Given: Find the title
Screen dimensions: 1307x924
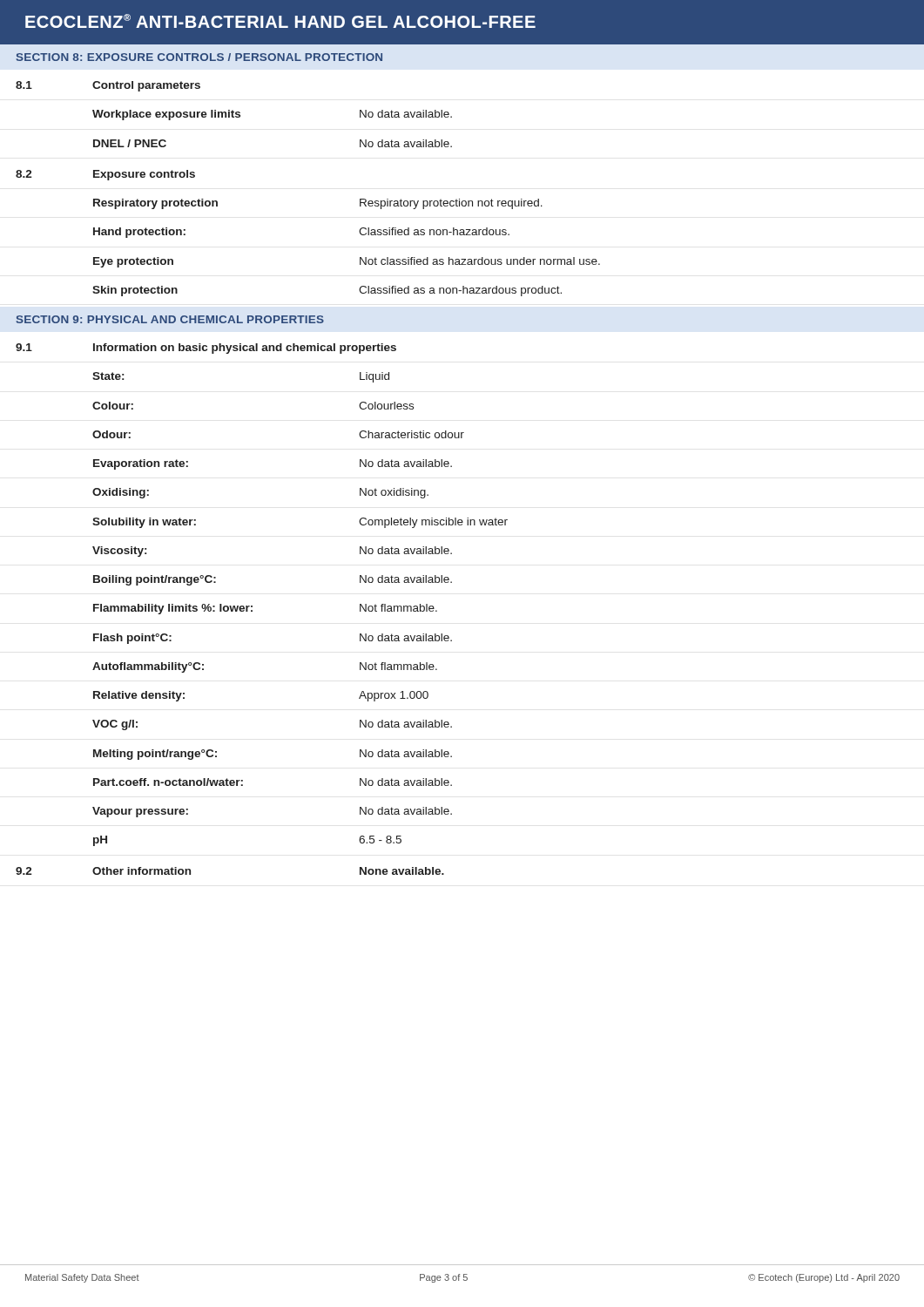Looking at the screenshot, I should click(280, 22).
